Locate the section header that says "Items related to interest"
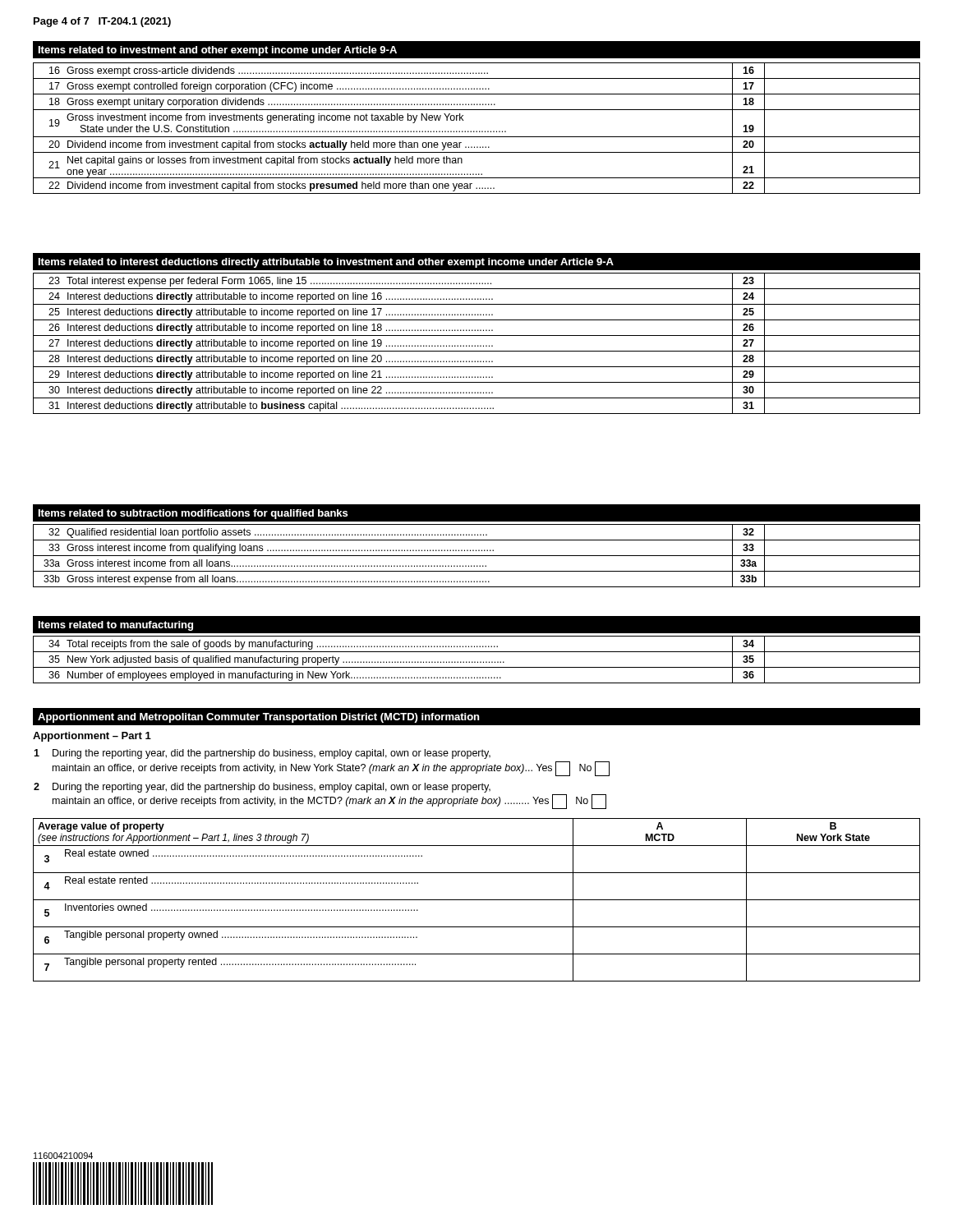 (x=476, y=262)
